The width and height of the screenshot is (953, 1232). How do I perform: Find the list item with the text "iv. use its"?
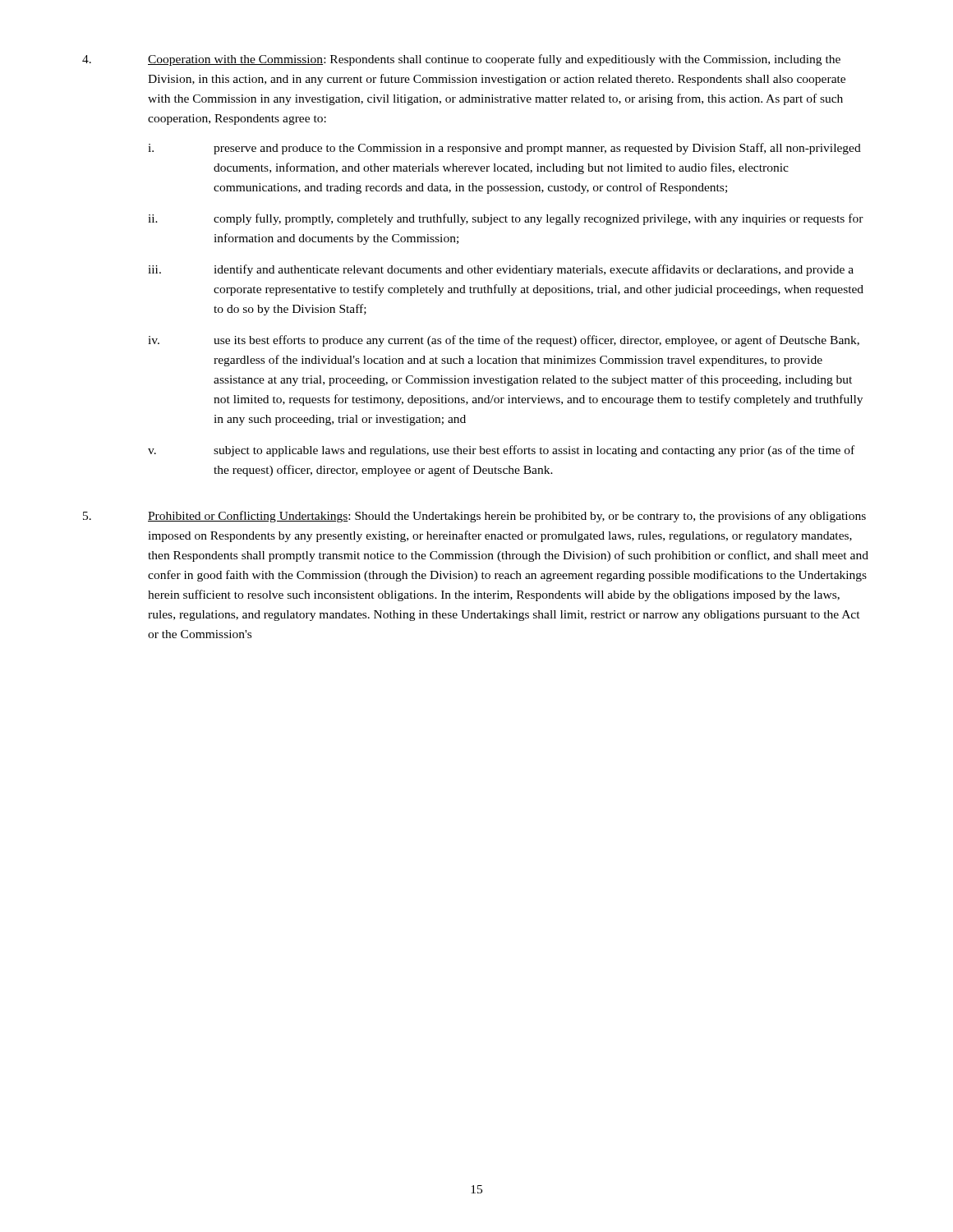[x=509, y=380]
